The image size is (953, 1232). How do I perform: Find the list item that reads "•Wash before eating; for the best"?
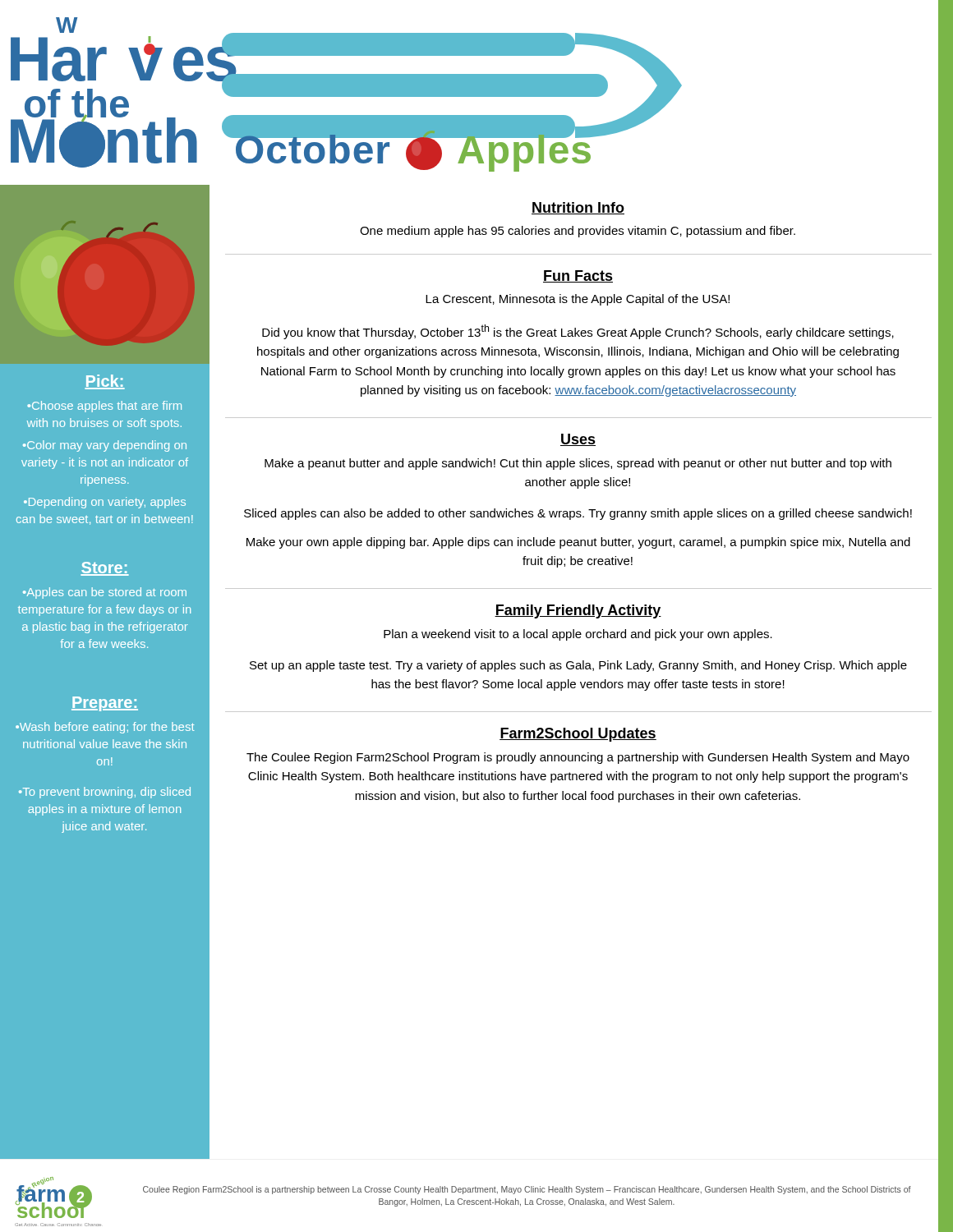tap(105, 744)
